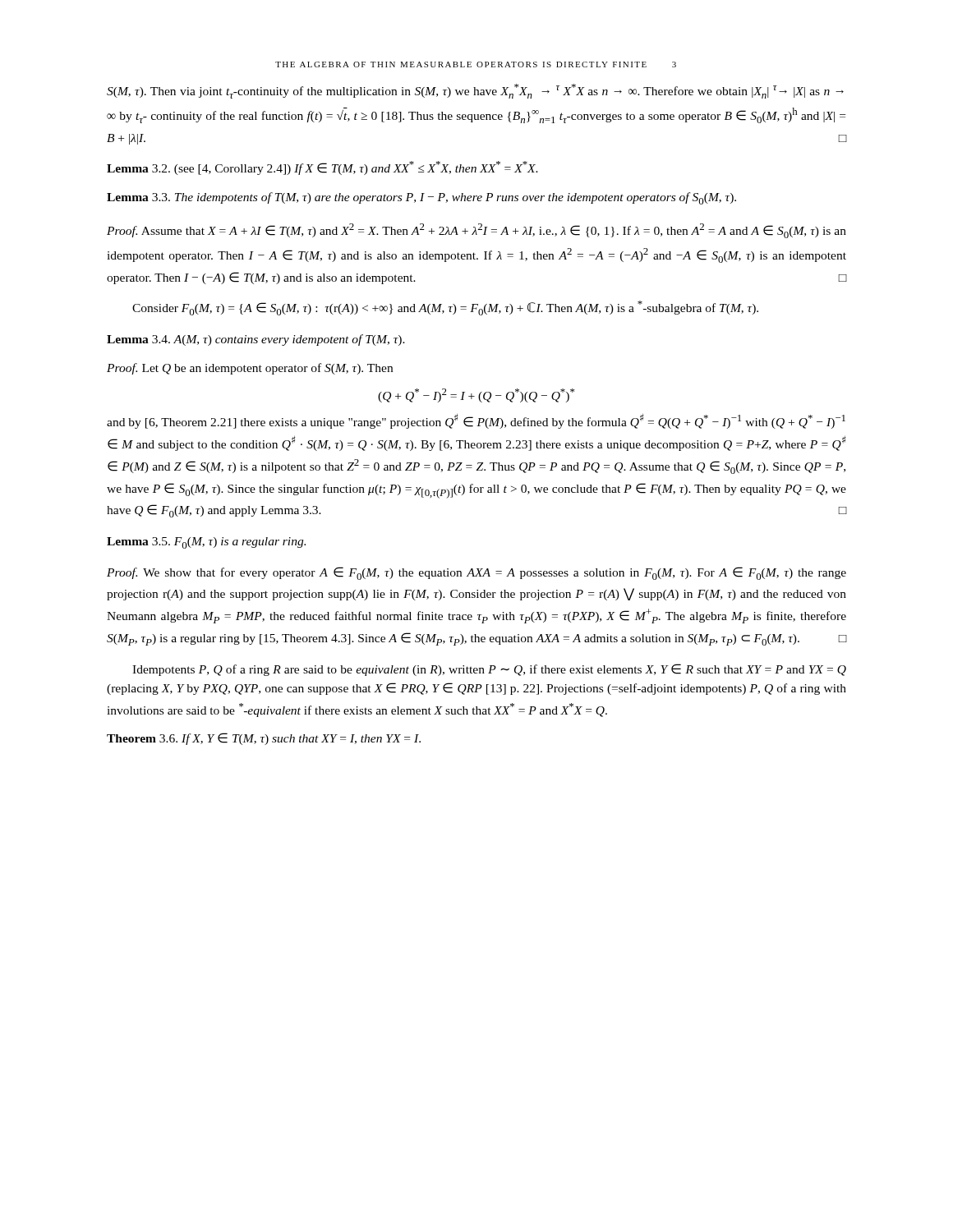Find the passage starting "Theorem 3.6. If X, Y ∈"

pyautogui.click(x=264, y=739)
